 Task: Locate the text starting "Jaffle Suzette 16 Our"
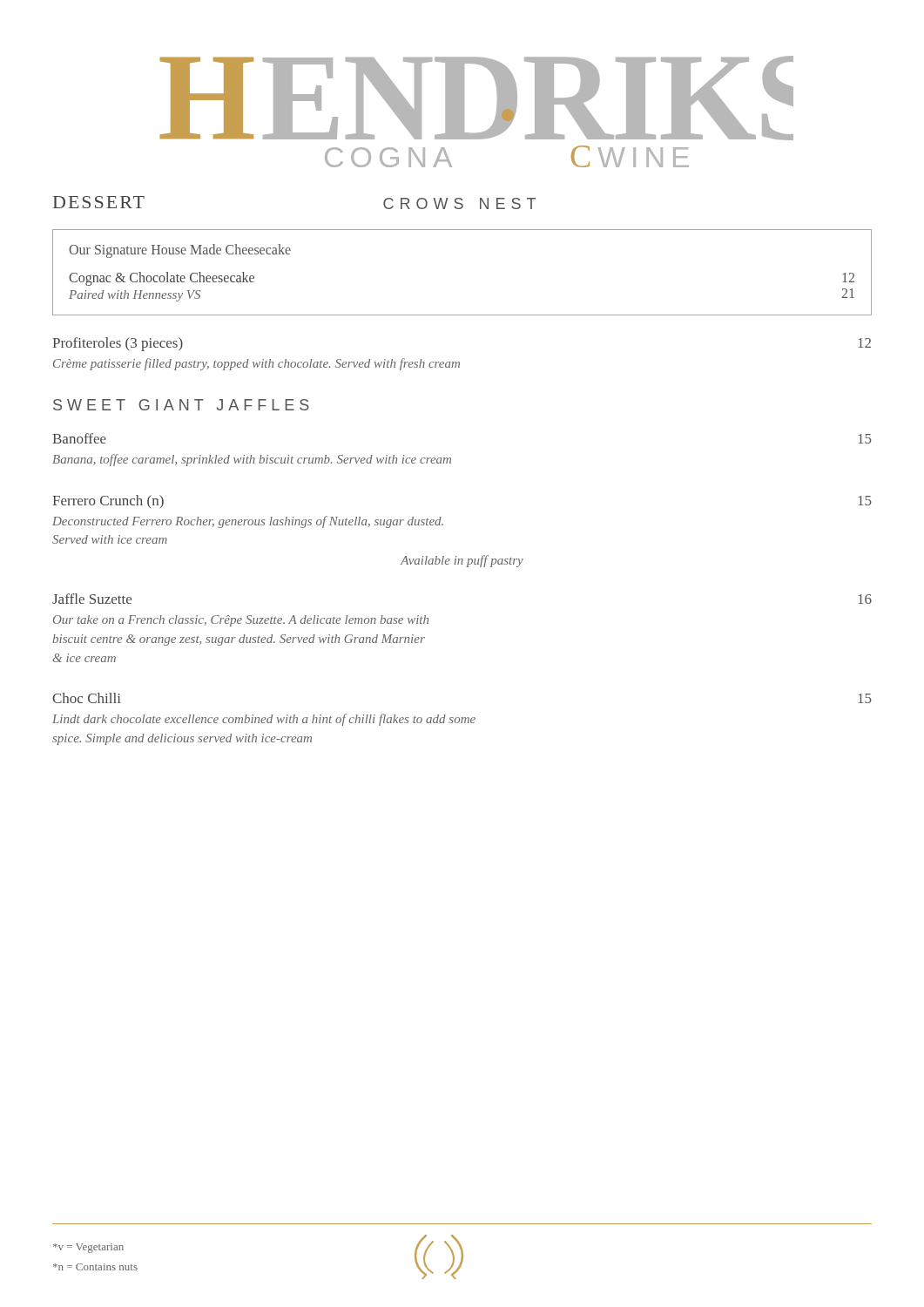point(93,598)
